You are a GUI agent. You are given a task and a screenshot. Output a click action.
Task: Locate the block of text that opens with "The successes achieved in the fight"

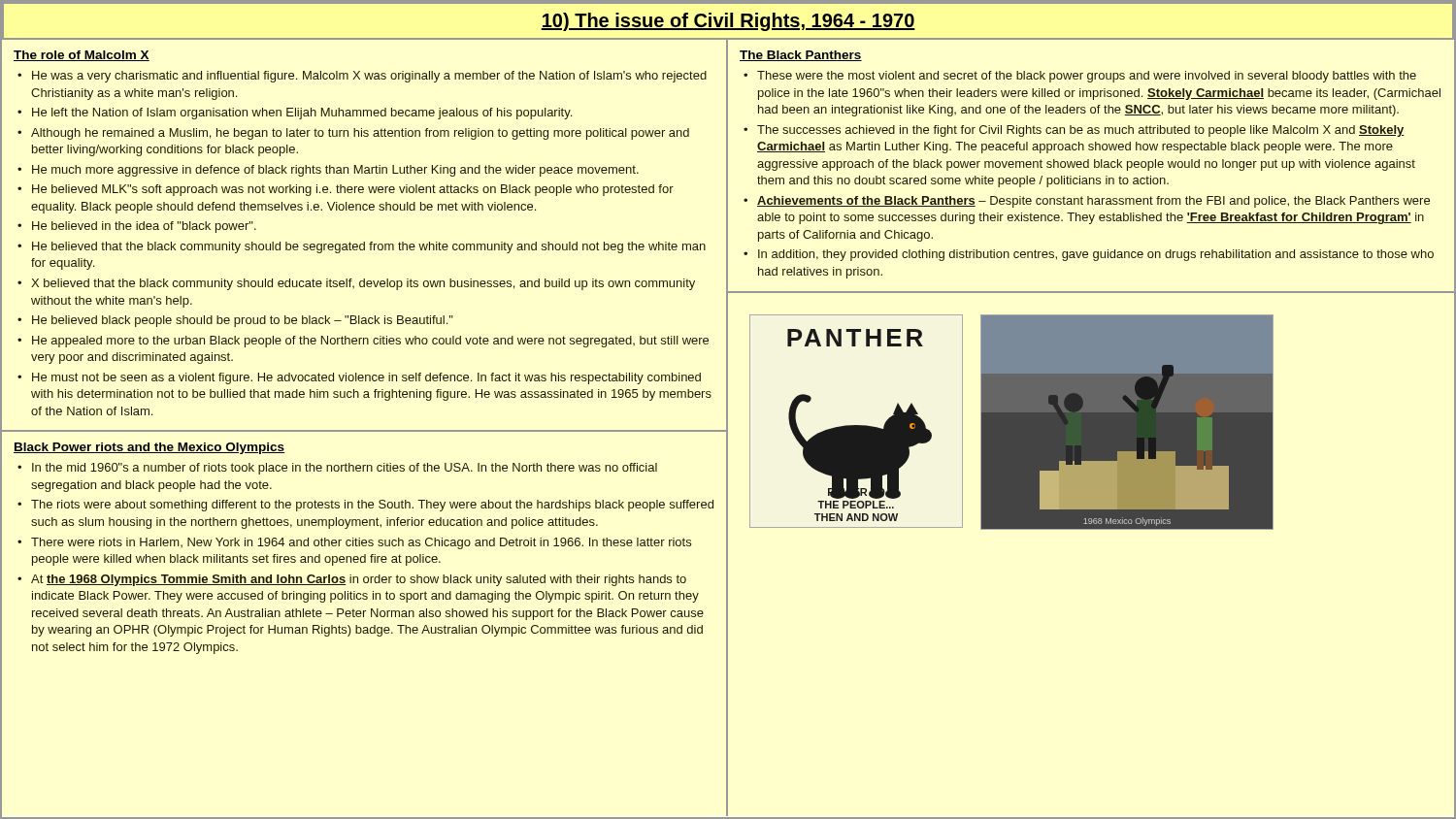1086,155
